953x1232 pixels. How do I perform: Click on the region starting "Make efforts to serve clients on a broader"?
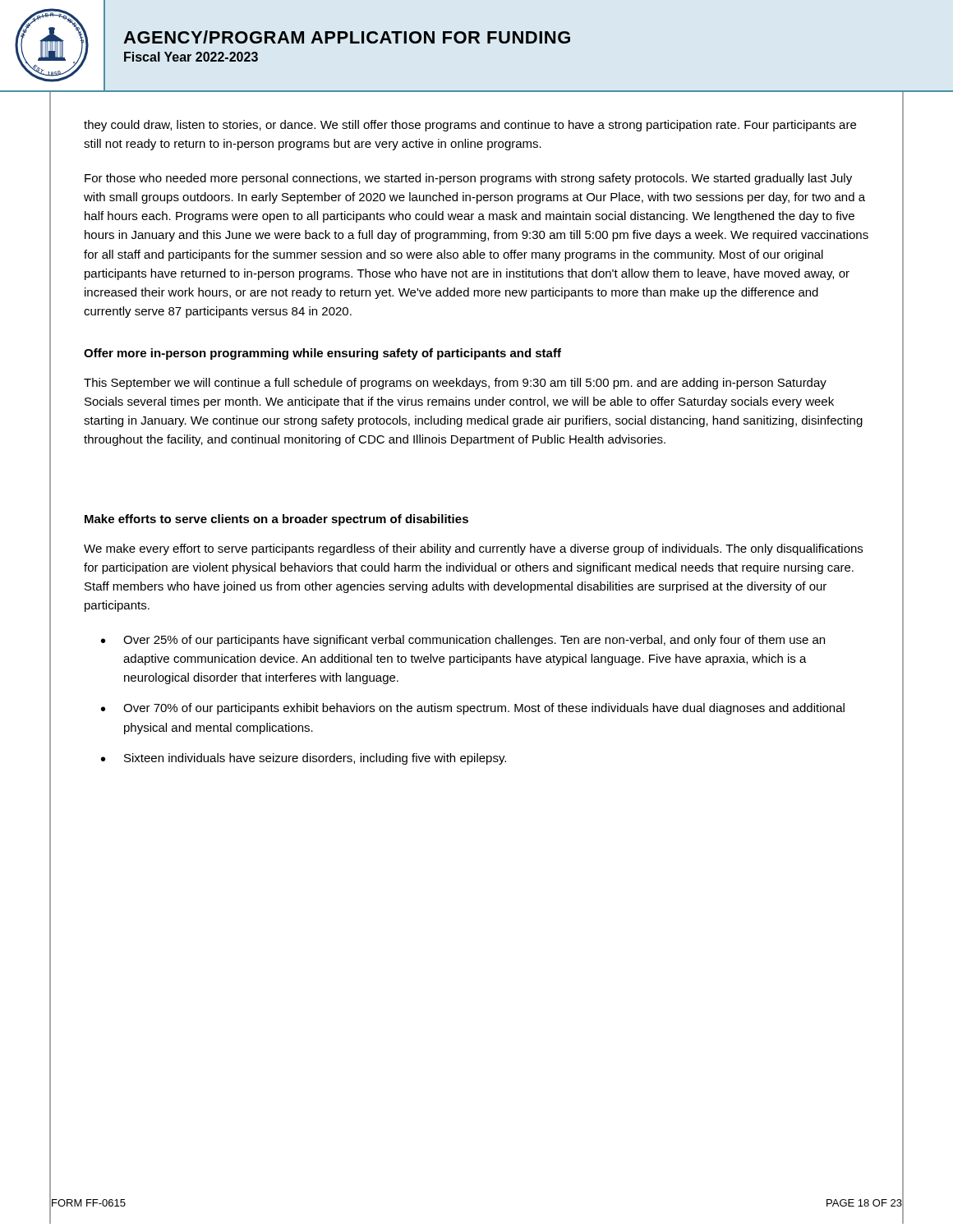click(x=276, y=518)
